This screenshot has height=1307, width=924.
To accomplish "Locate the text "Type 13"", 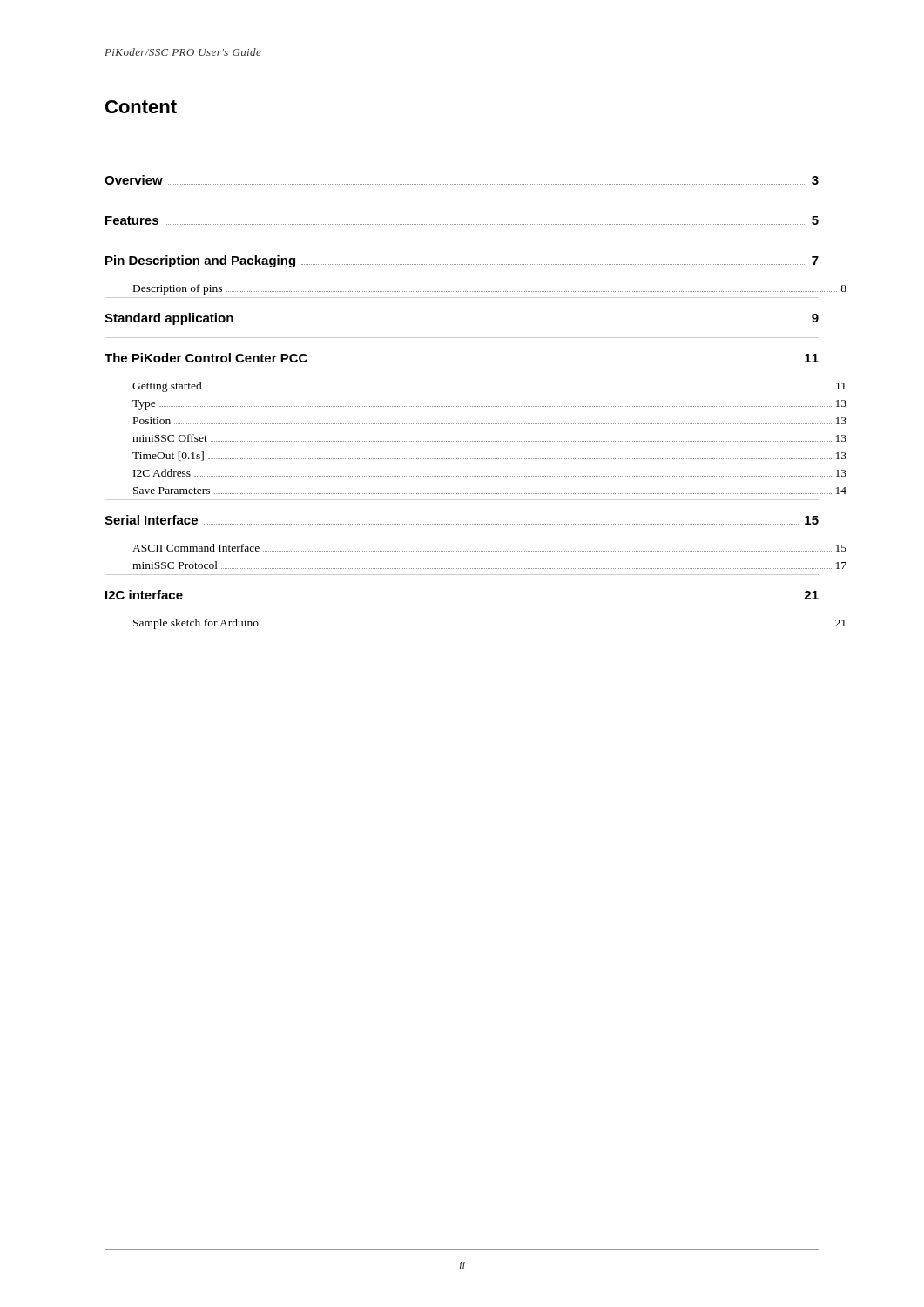I will coord(489,403).
